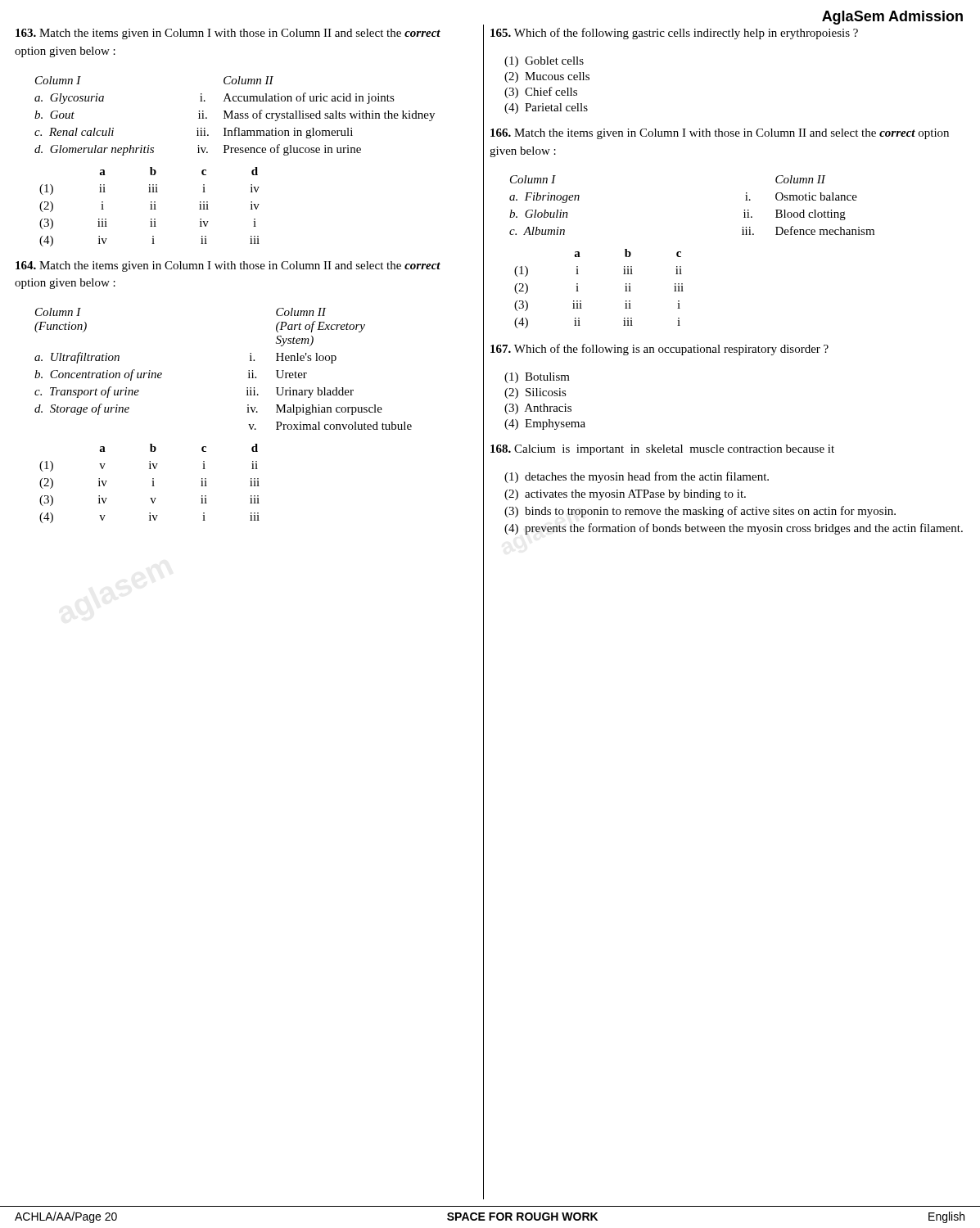Find the list item that reads "(1) Goblet cells"

pyautogui.click(x=544, y=60)
